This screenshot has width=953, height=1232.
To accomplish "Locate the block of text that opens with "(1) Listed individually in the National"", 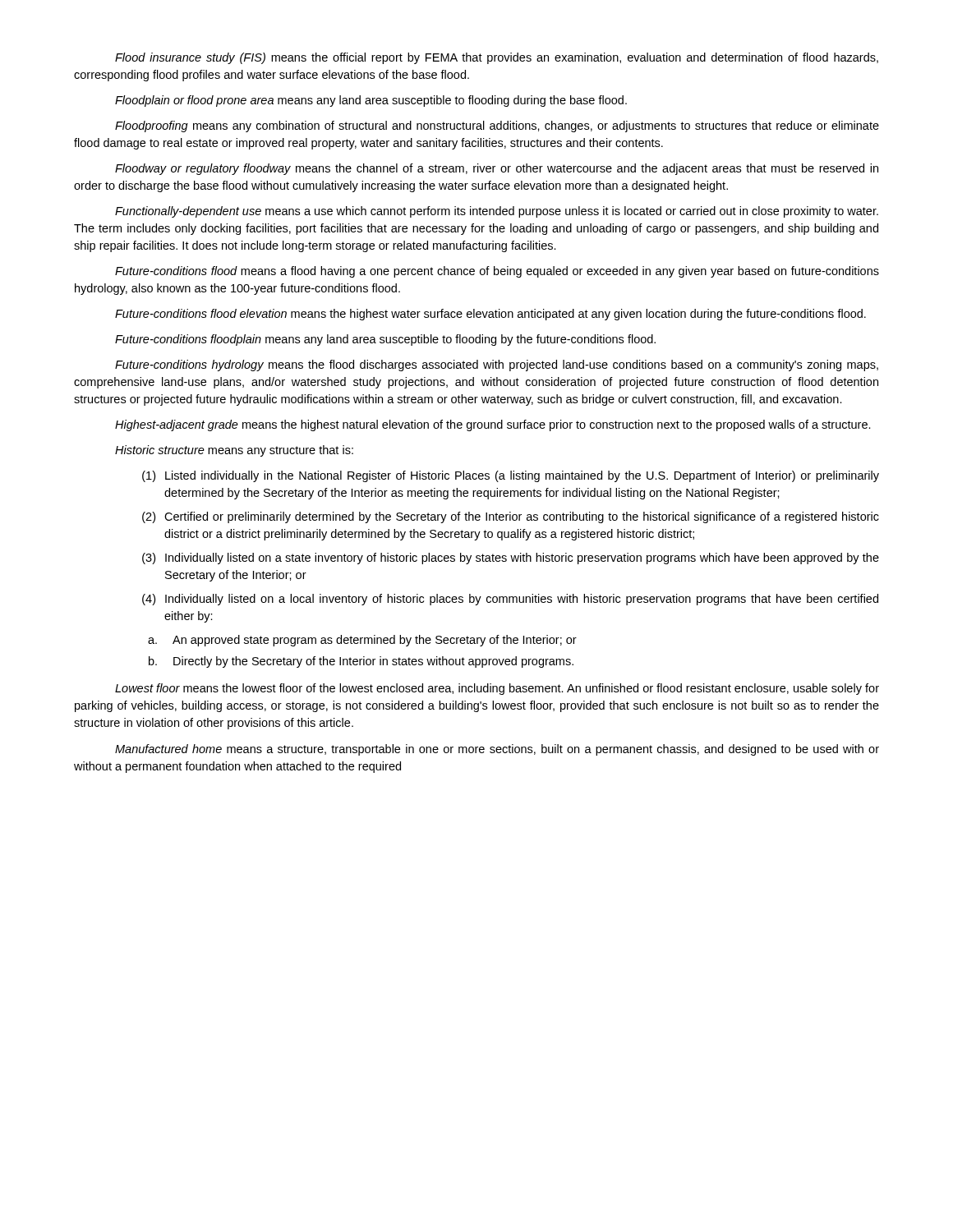I will tap(501, 485).
